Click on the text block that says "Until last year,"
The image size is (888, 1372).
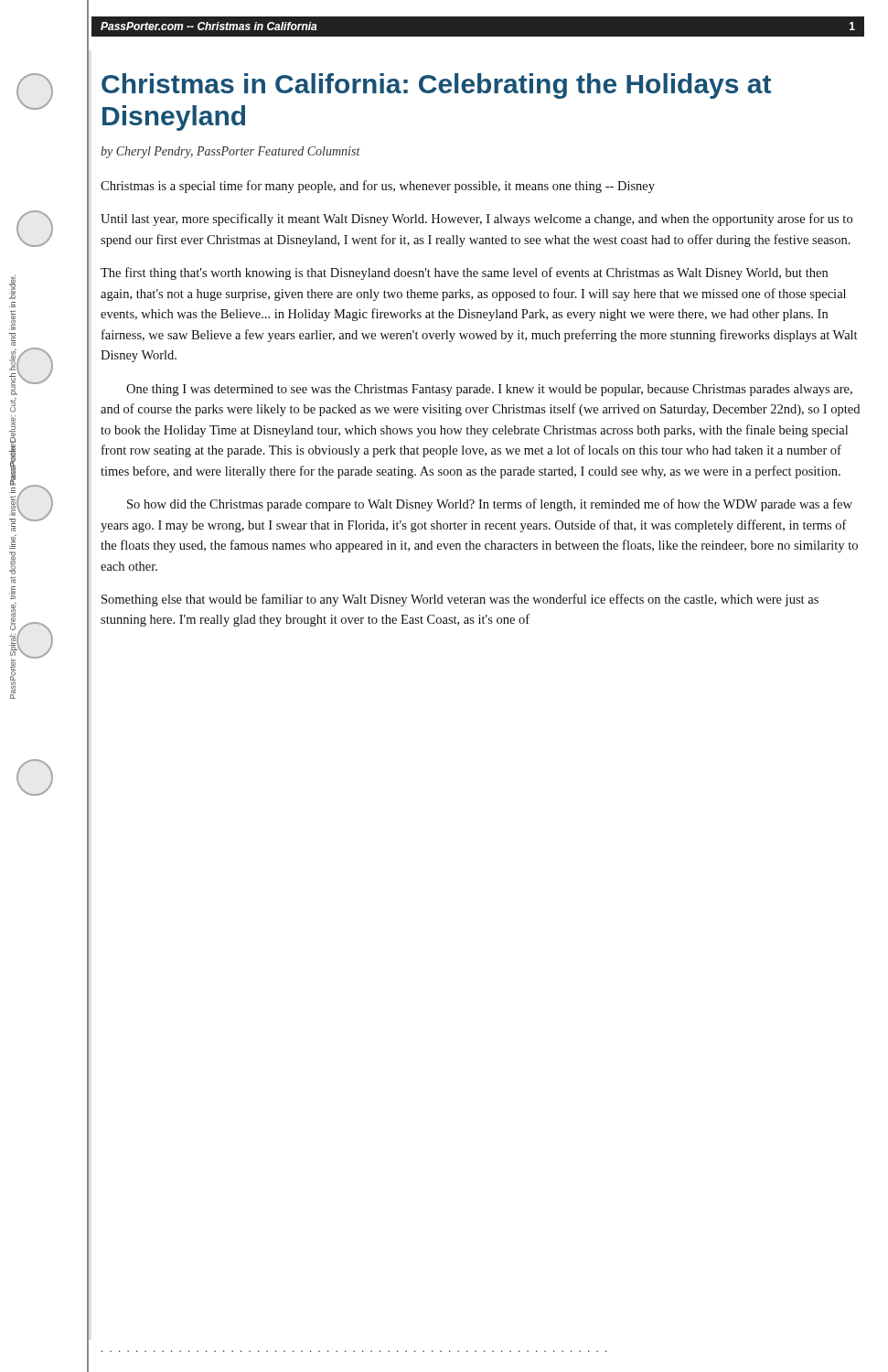pyautogui.click(x=477, y=229)
